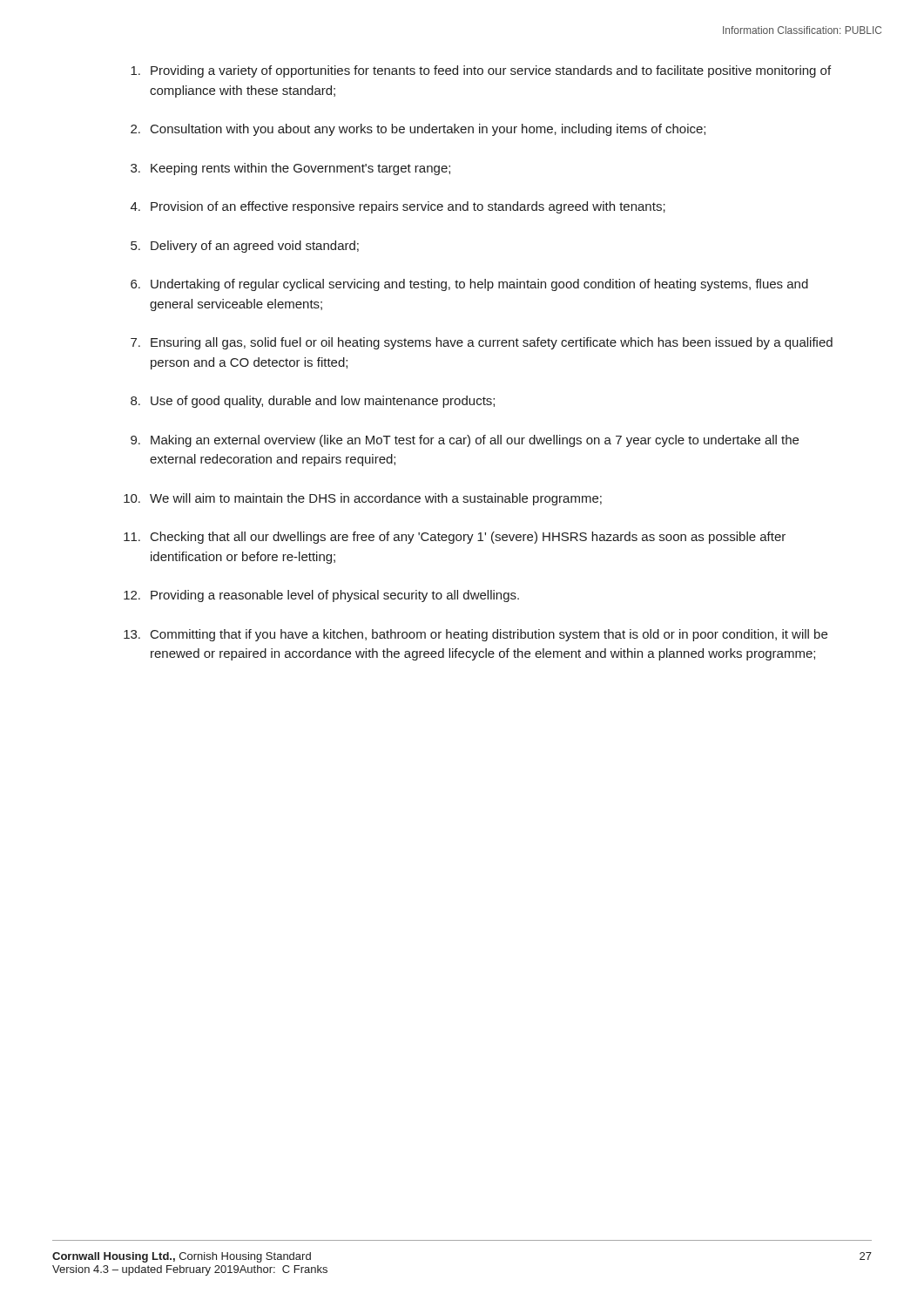Point to the passage starting "7. Ensuring all gas,"
Screen dimensions: 1307x924
pyautogui.click(x=475, y=352)
